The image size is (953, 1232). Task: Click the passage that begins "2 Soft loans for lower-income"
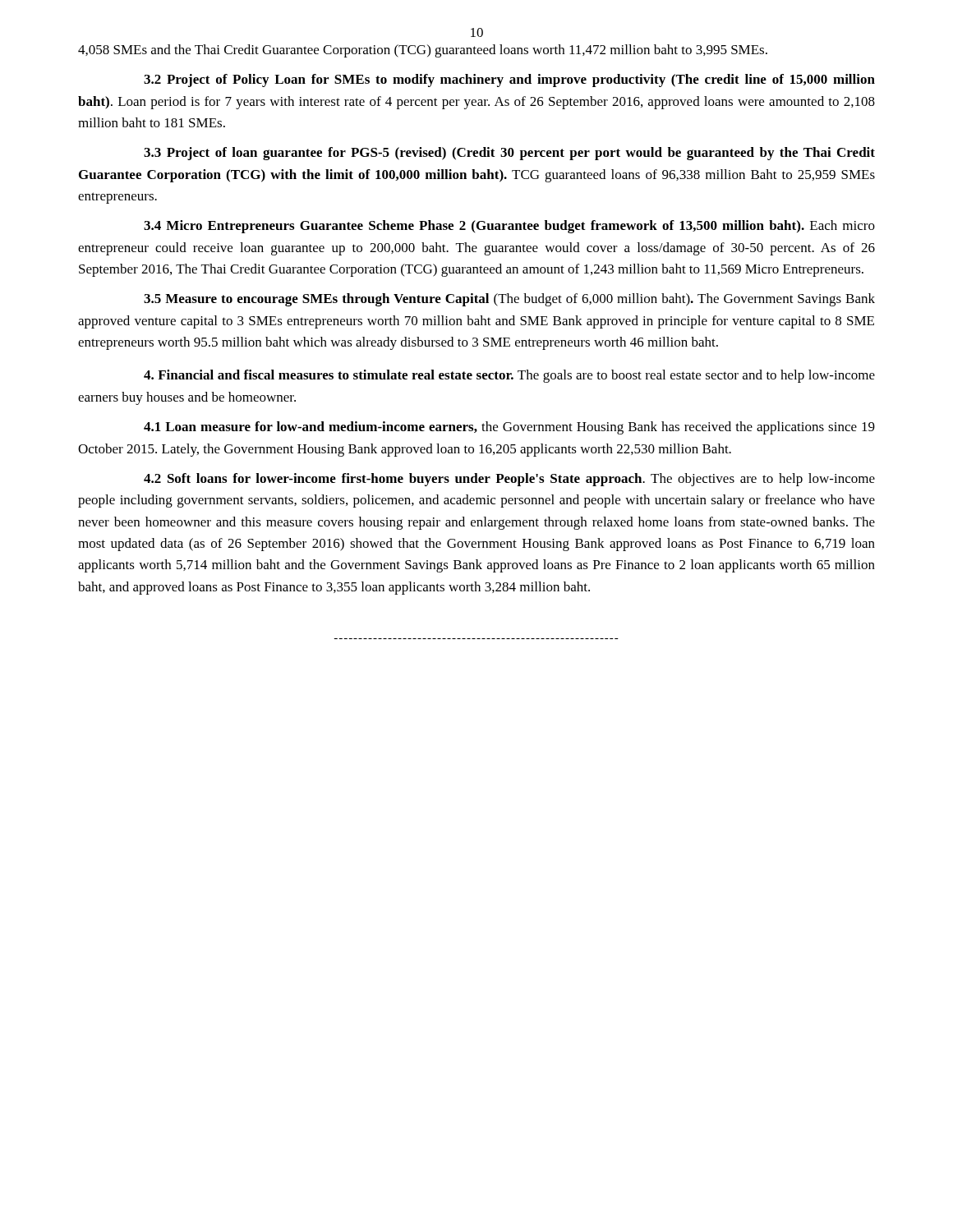476,533
